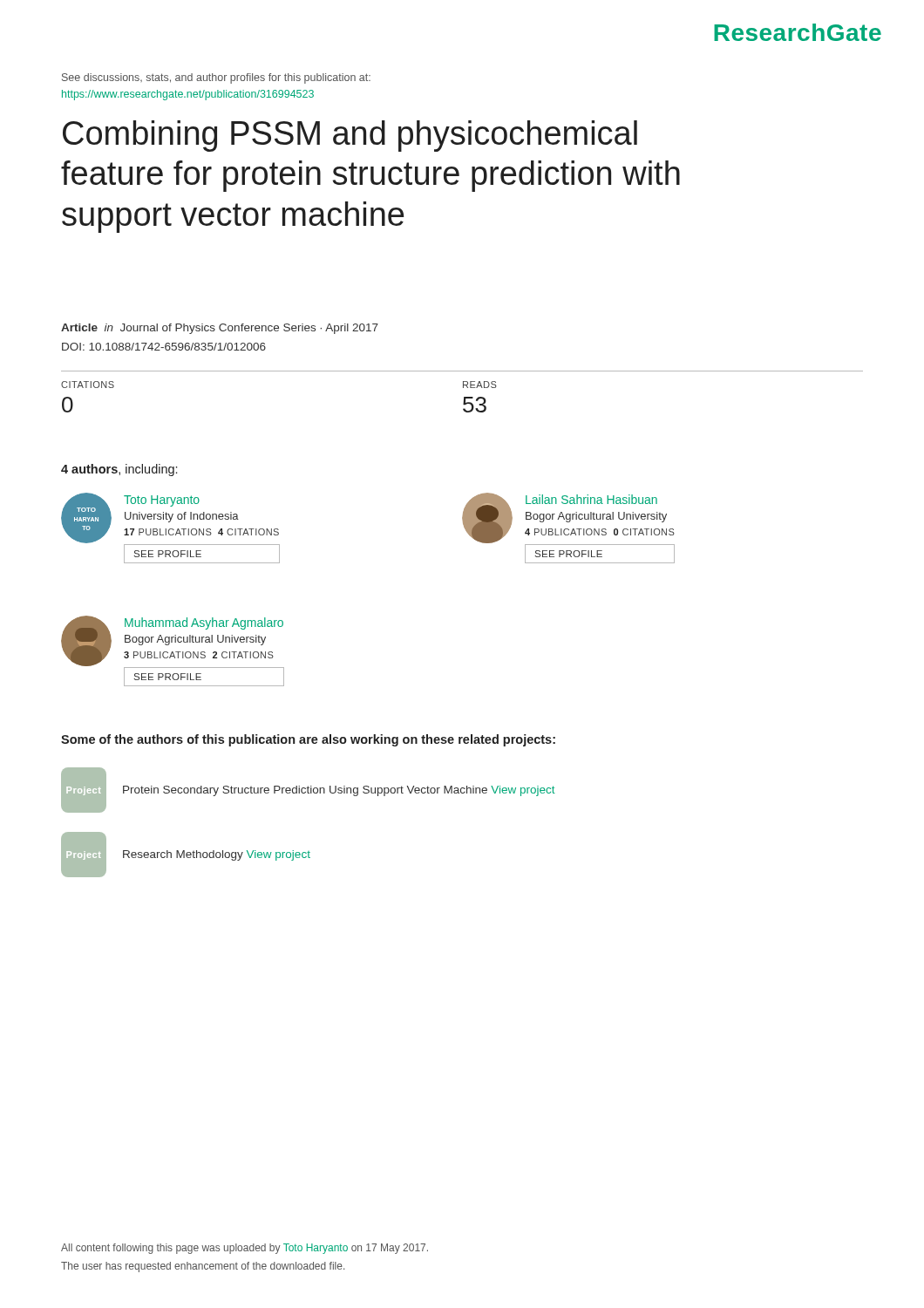This screenshot has width=924, height=1308.
Task: Where is the passage that starts "Lailan Sahrina Hasibuan Bogor Agricultural"?
Action: (568, 528)
